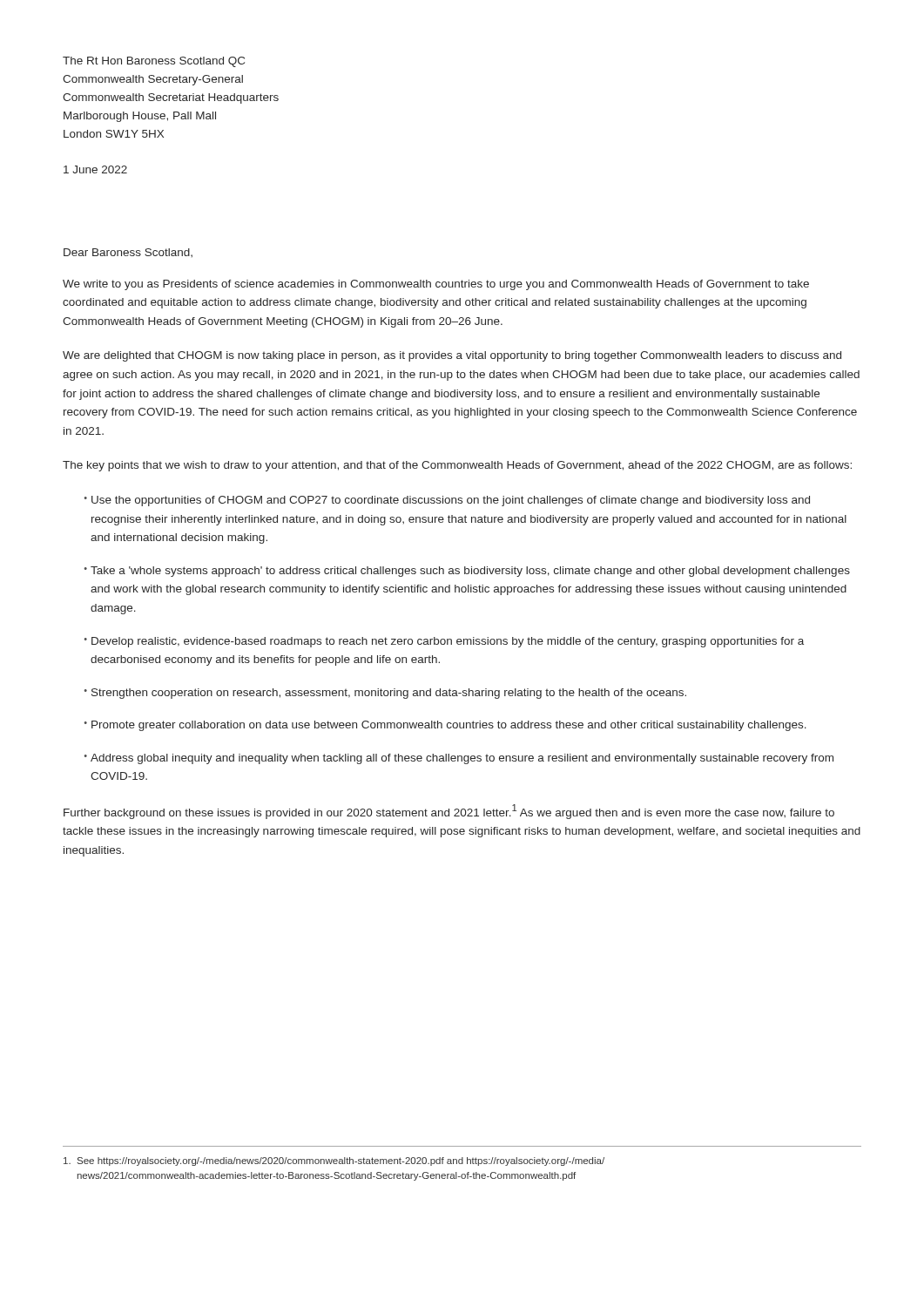The image size is (924, 1307).
Task: Where is the passage that starts "• Strengthen cooperation on research, assessment,"?
Action: (x=462, y=692)
